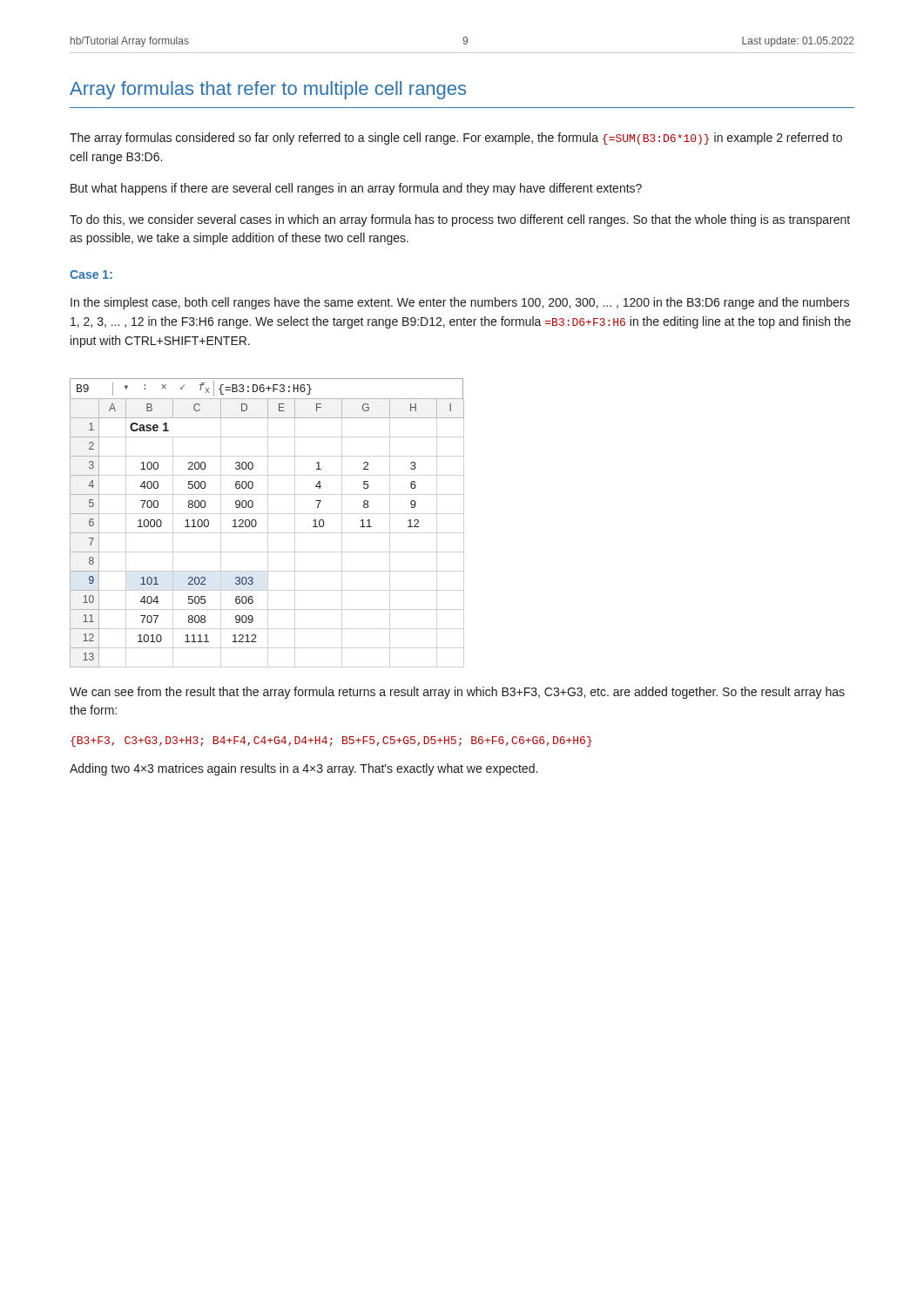Image resolution: width=924 pixels, height=1307 pixels.
Task: Locate a screenshot
Action: coord(267,523)
